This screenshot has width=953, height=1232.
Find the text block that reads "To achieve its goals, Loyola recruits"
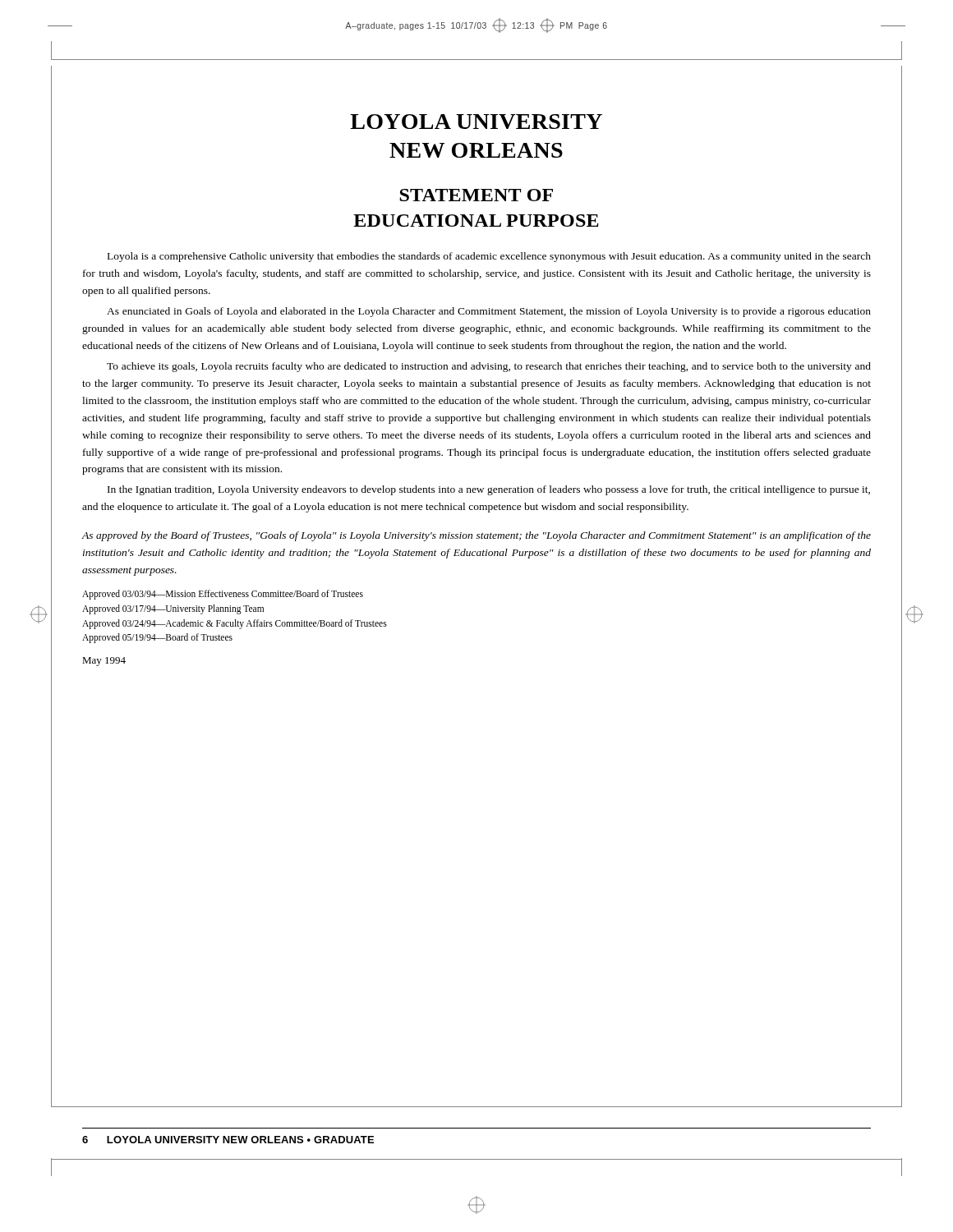[x=476, y=418]
